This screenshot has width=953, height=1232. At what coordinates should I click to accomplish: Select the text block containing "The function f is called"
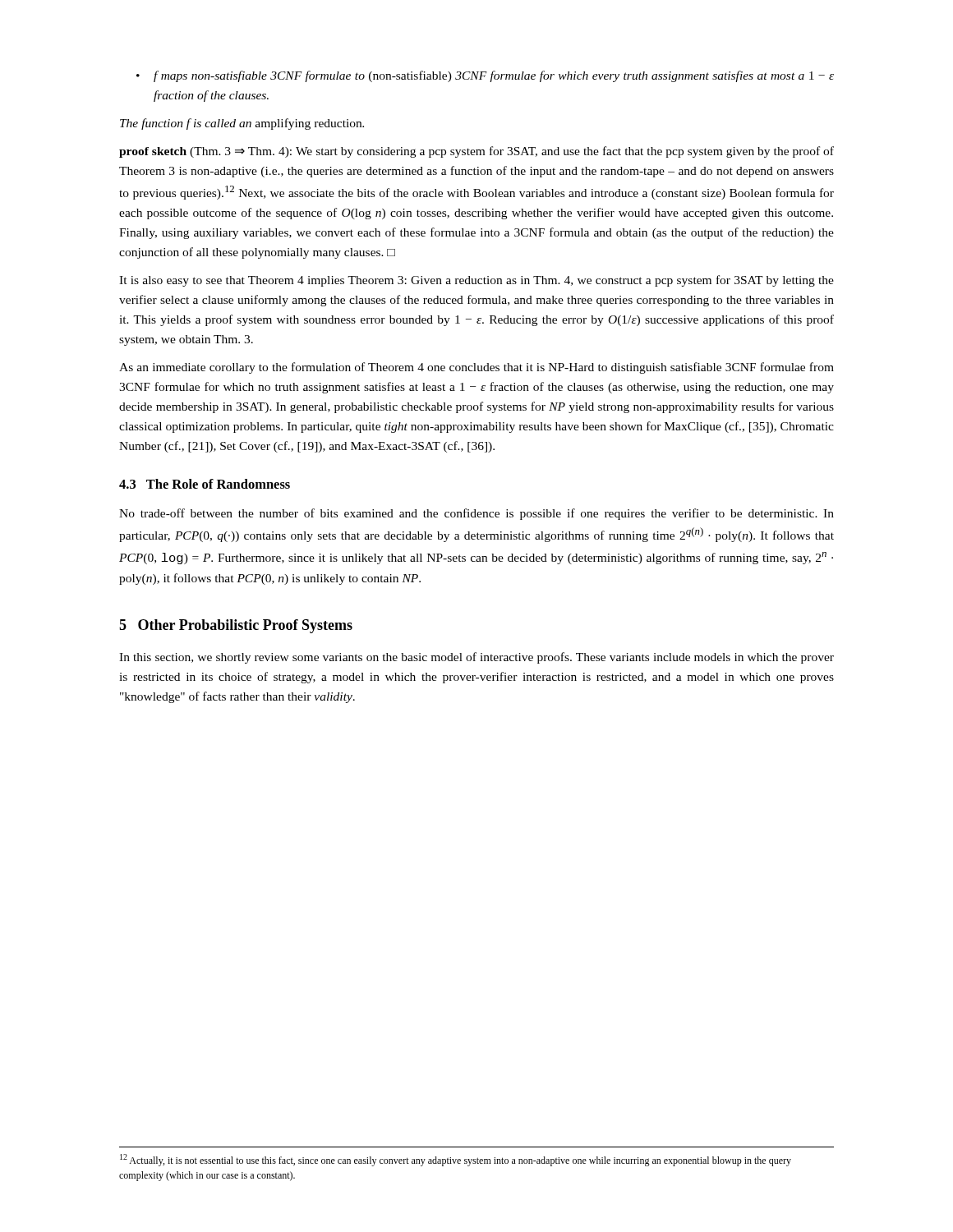tap(242, 124)
